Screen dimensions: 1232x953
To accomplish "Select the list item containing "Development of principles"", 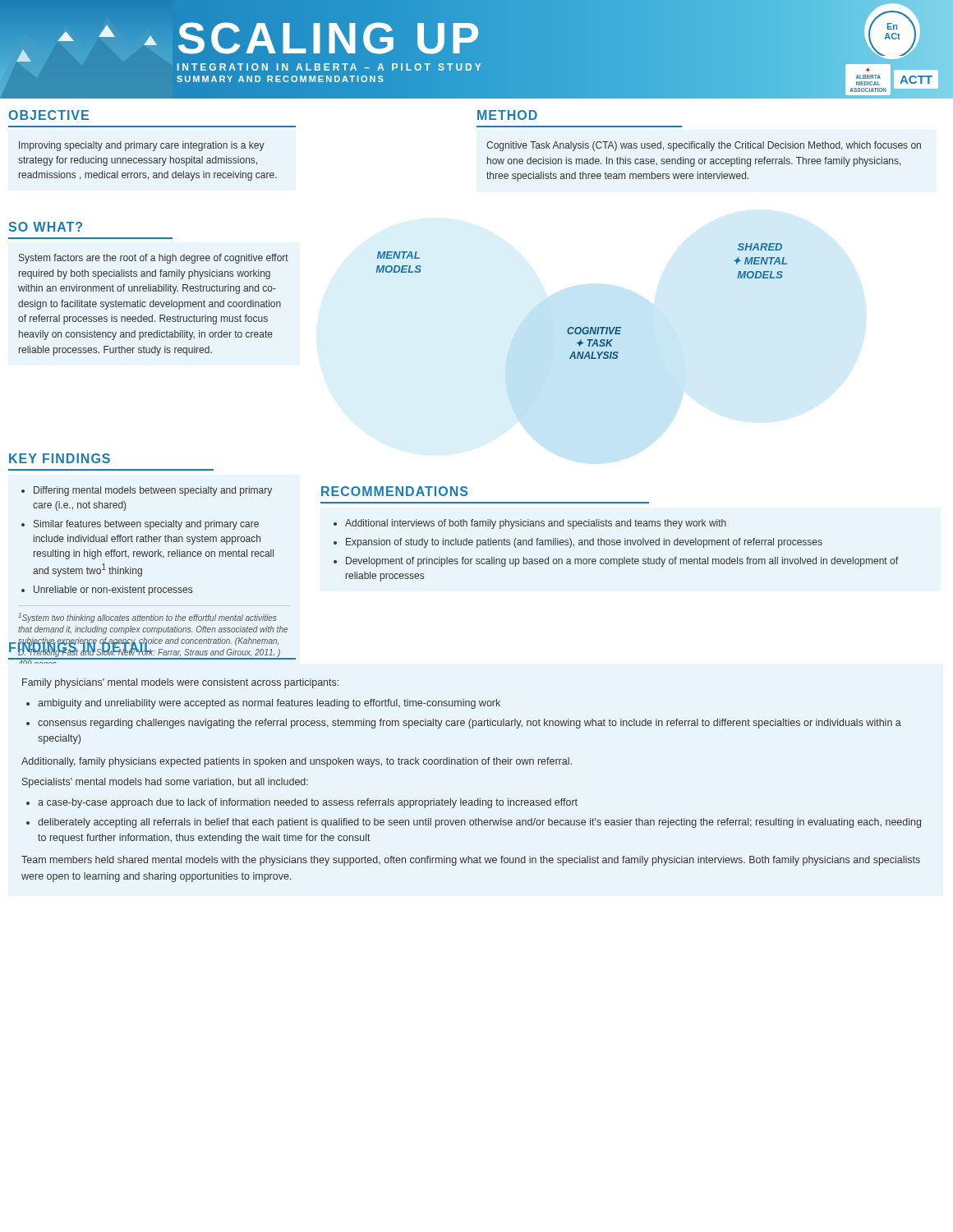I will click(x=622, y=568).
